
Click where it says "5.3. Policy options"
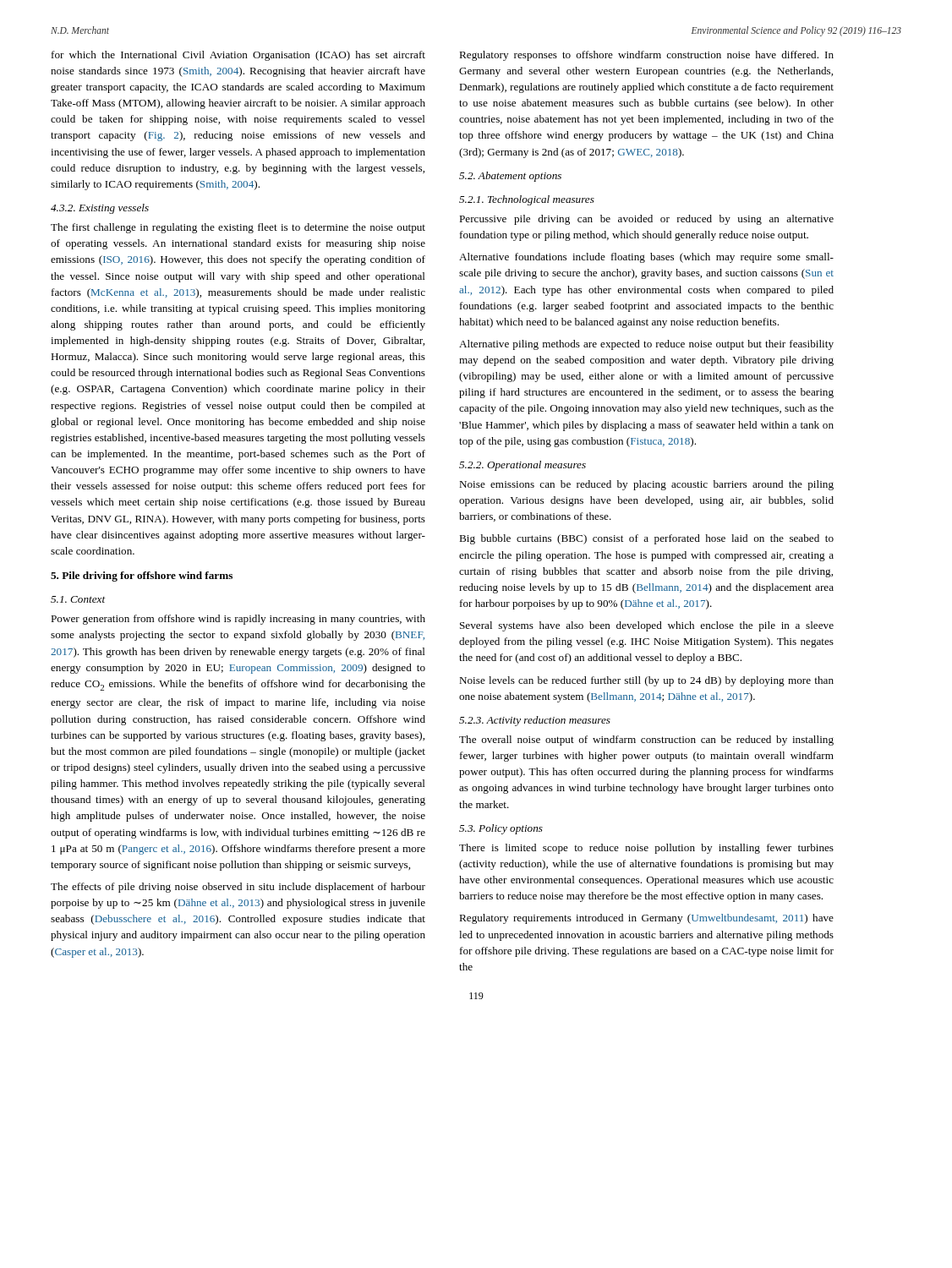point(501,829)
